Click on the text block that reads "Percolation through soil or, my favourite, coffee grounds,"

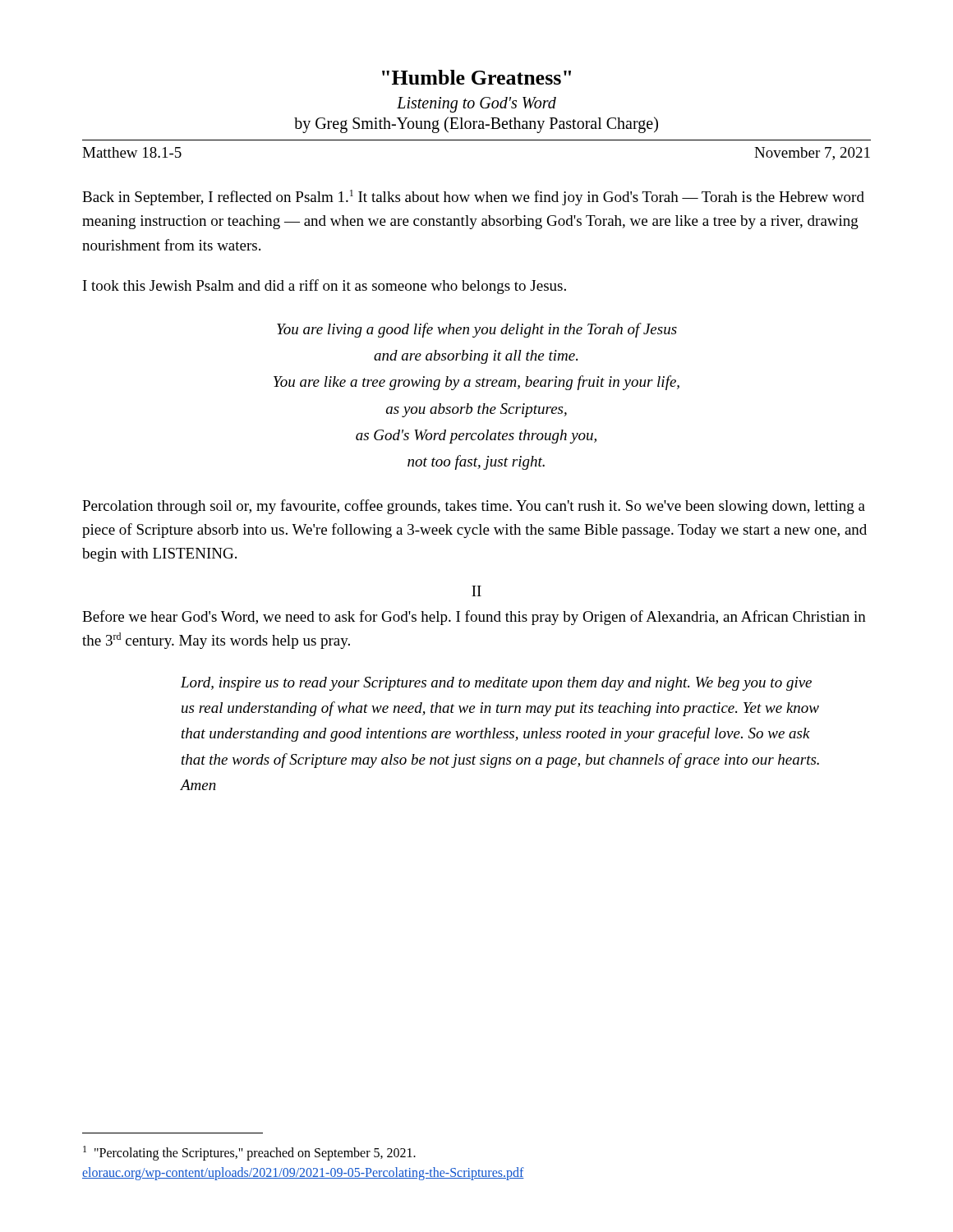click(475, 529)
